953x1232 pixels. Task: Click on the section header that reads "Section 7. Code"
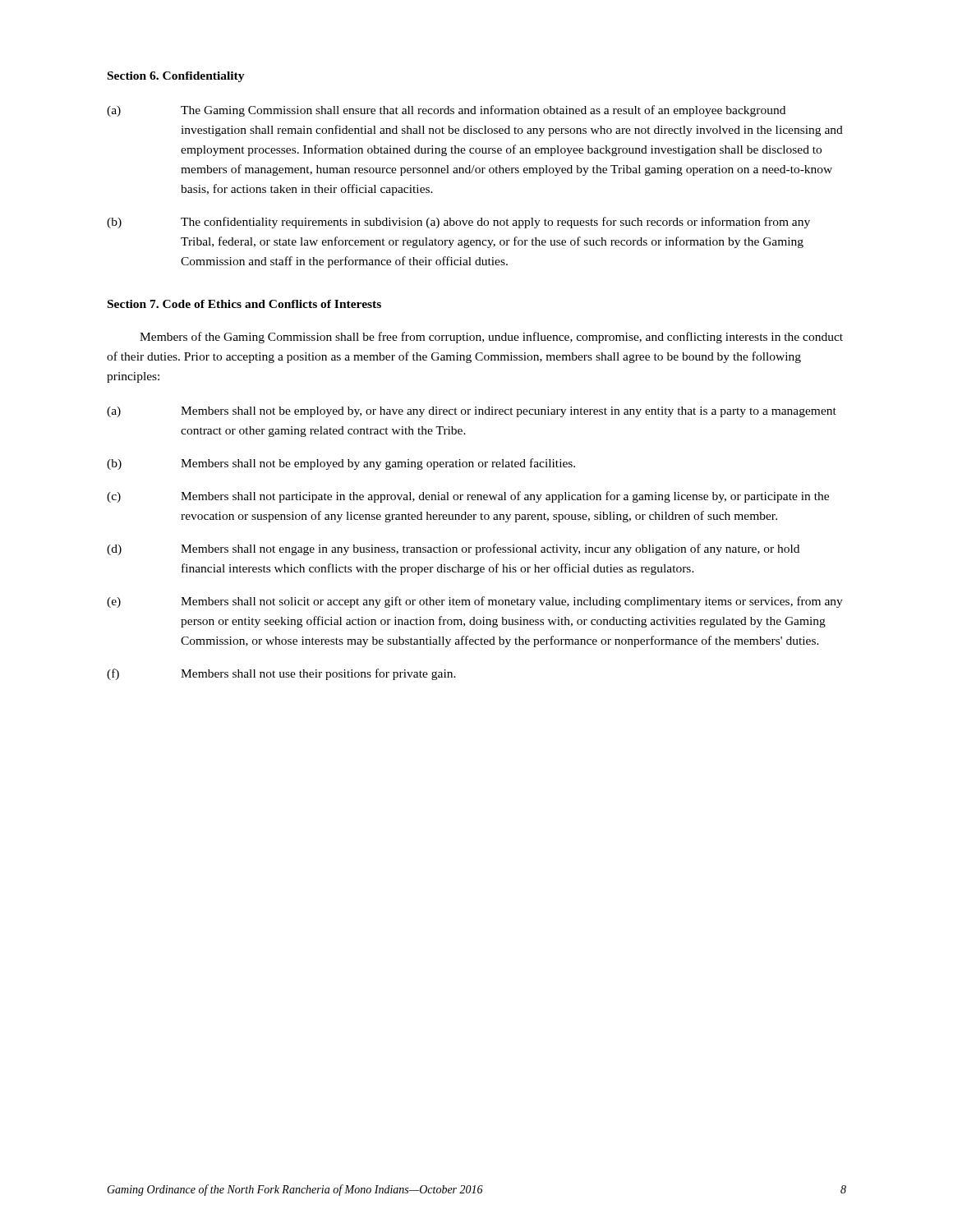point(244,304)
